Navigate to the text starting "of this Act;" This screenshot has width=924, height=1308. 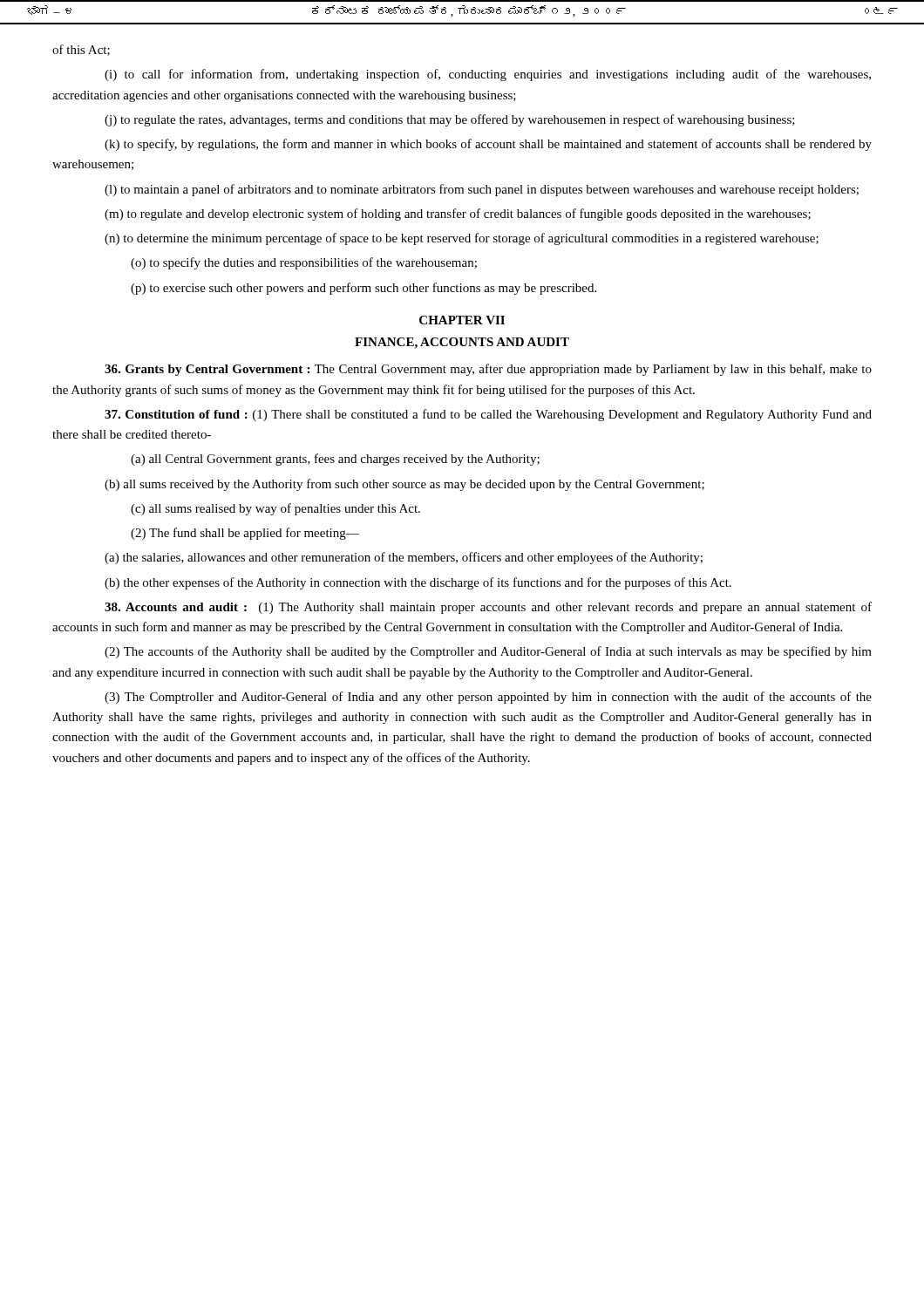click(x=81, y=50)
